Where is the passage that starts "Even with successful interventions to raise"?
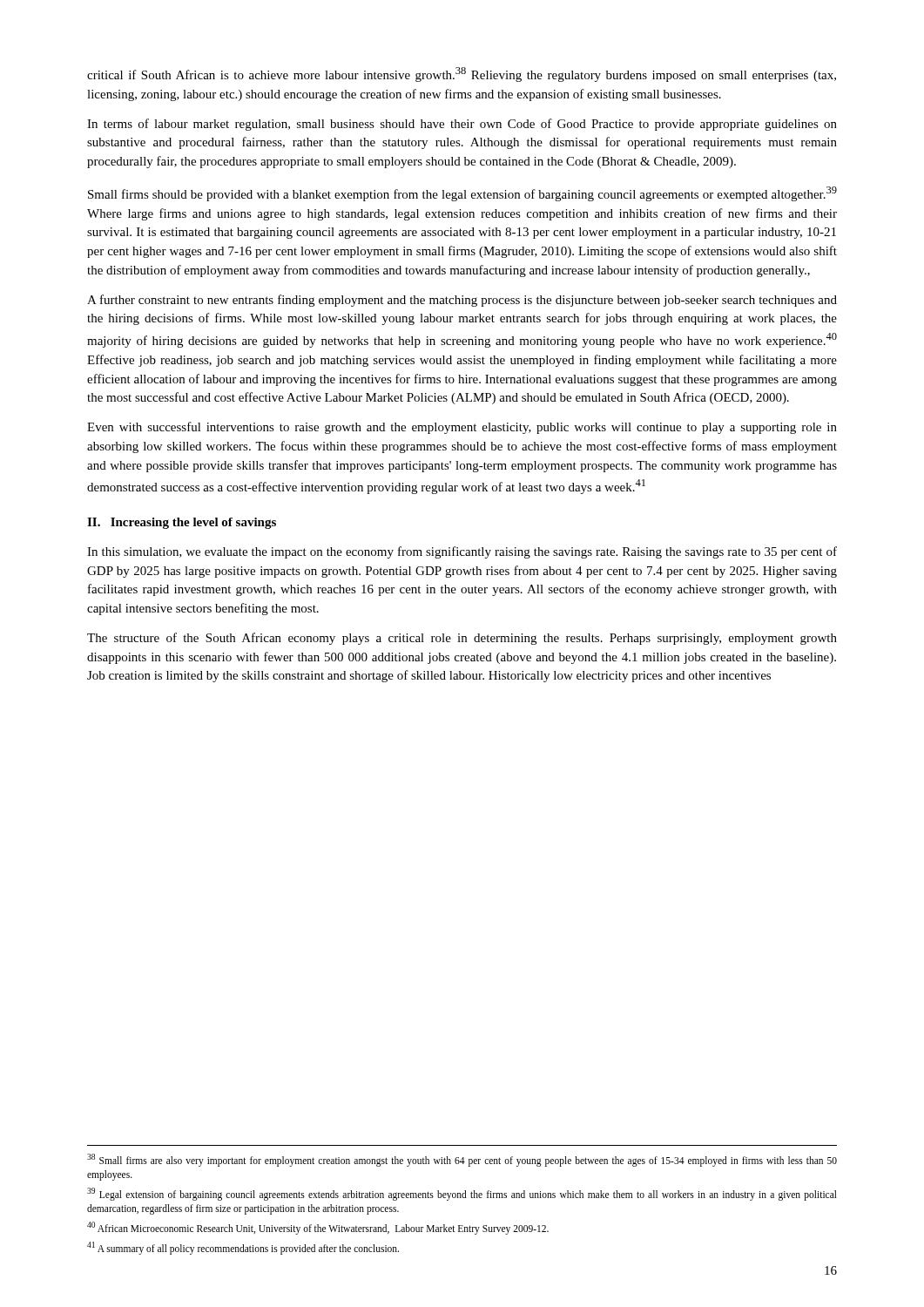 (462, 458)
